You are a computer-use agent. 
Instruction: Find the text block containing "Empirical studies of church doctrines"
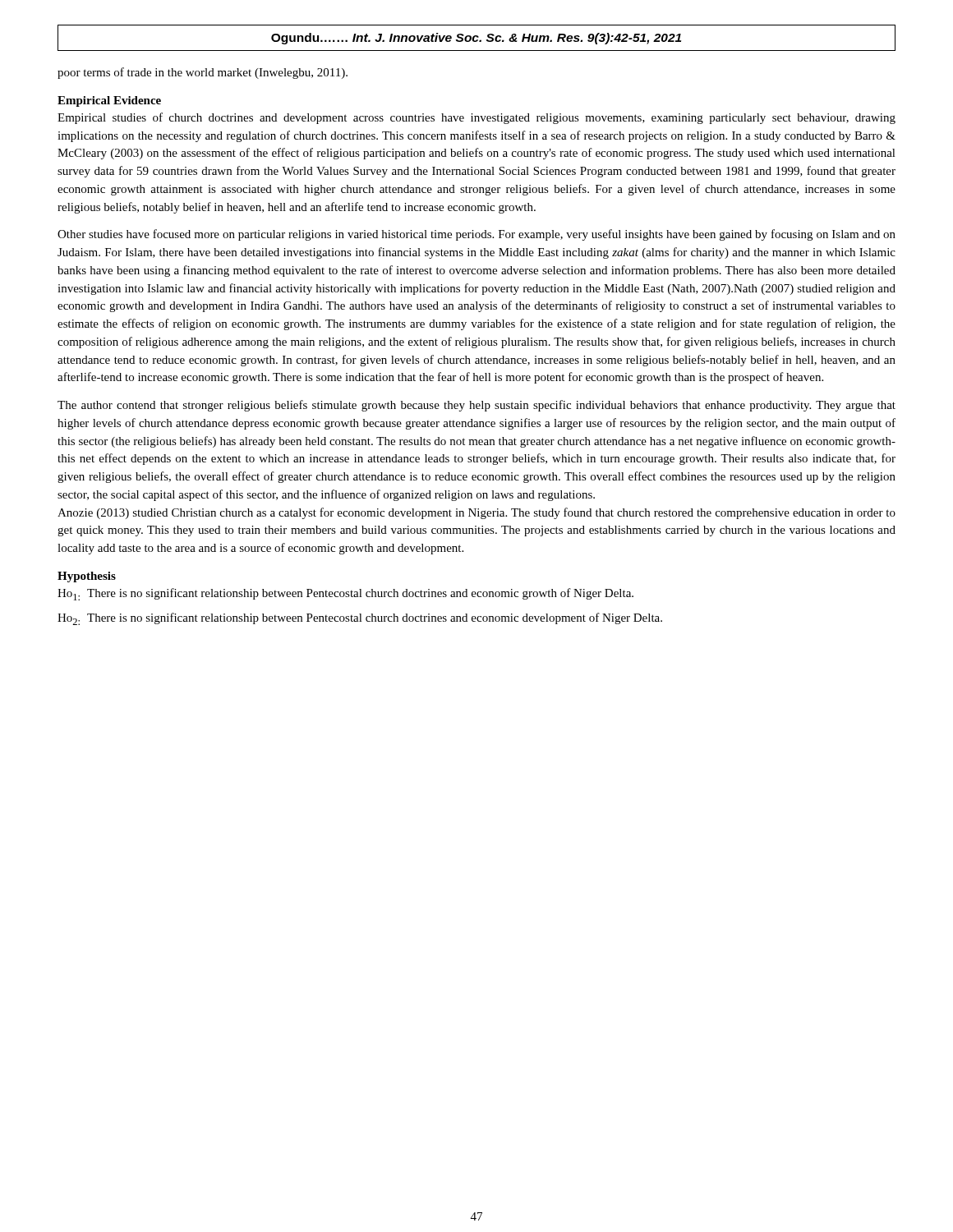(x=476, y=162)
